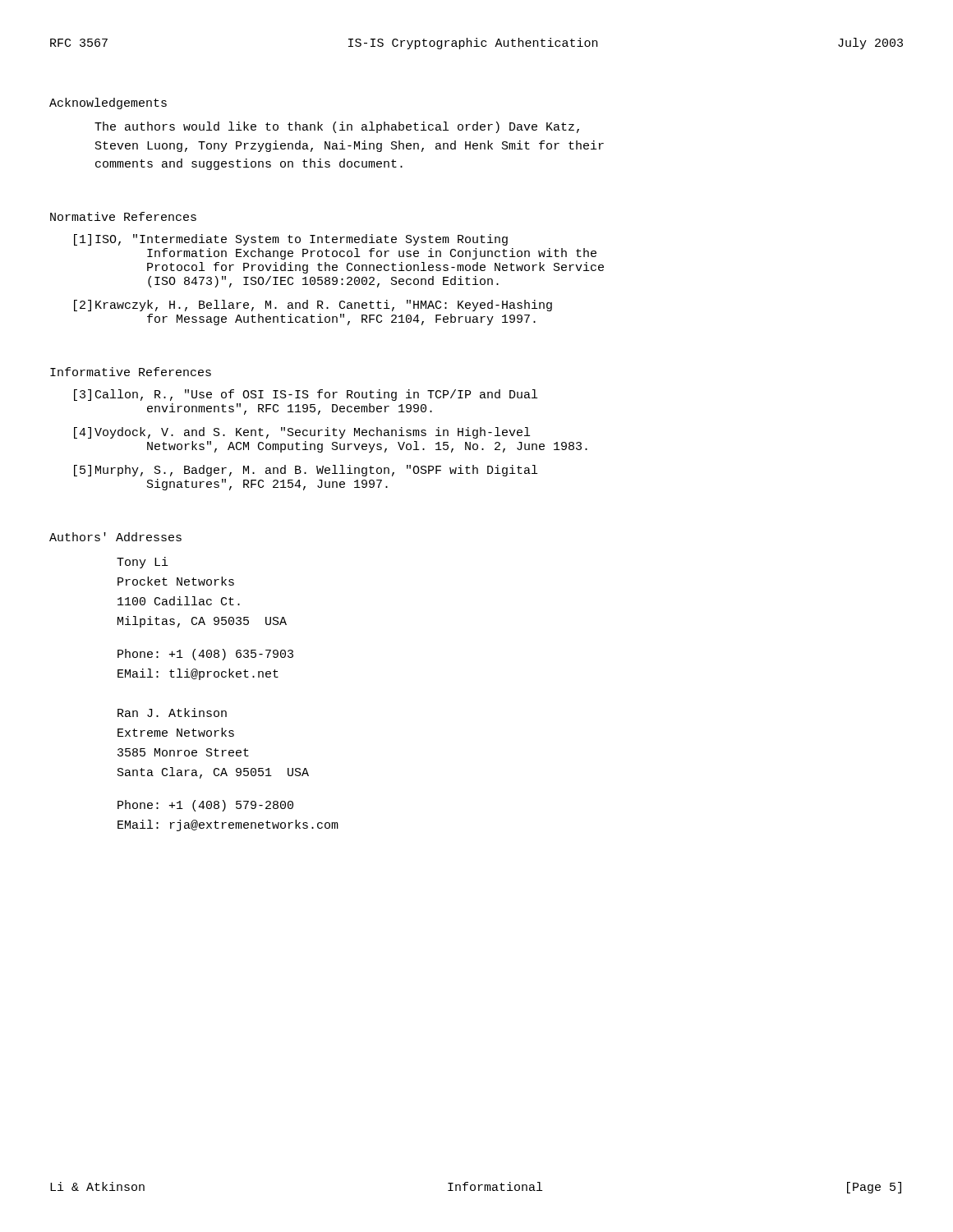The image size is (953, 1232).
Task: Locate the block of text that opens with "Ran J. Atkinson Extreme Networks 3585 Monroe Street"
Action: coord(202,743)
